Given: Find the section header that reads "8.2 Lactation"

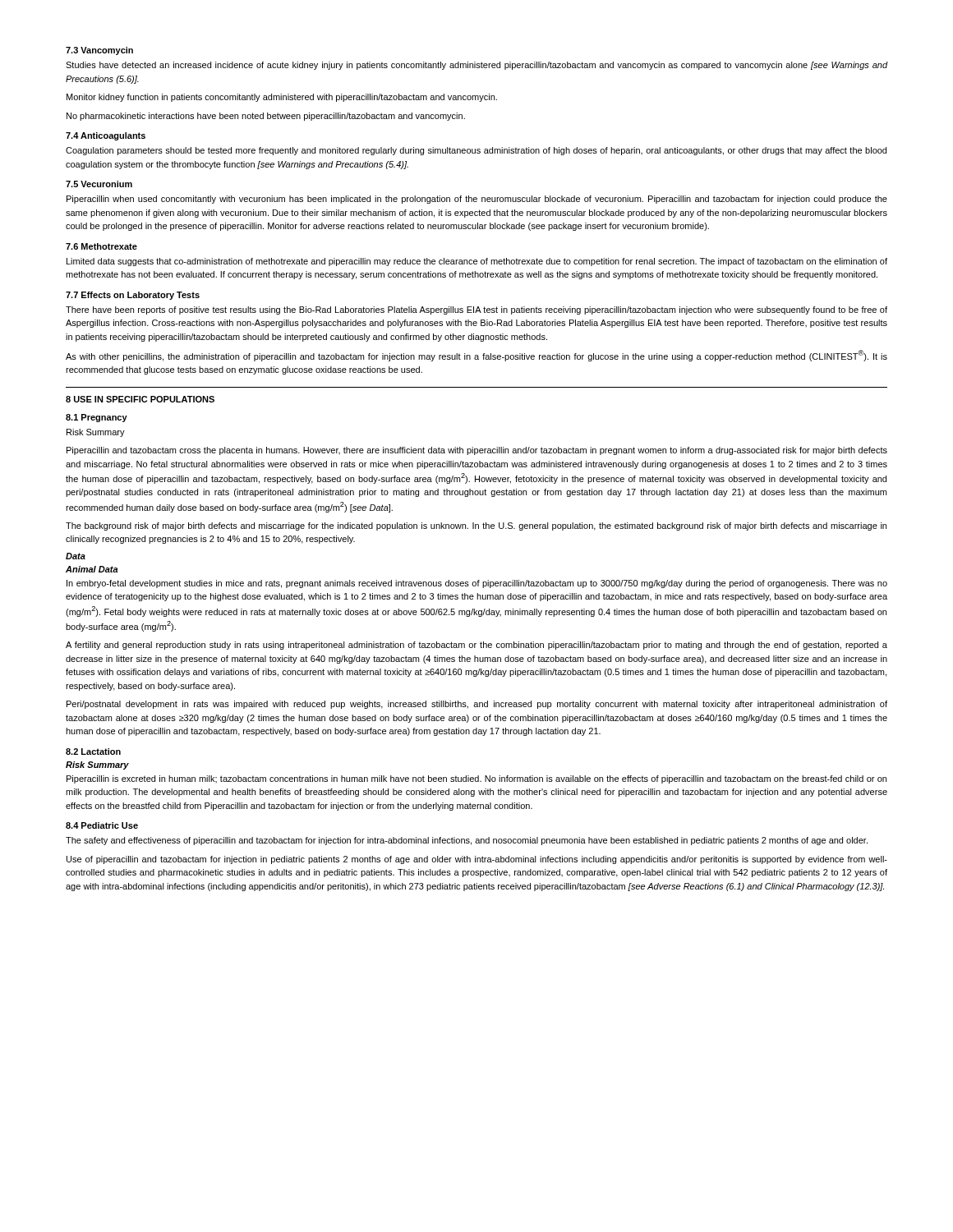Looking at the screenshot, I should (93, 751).
